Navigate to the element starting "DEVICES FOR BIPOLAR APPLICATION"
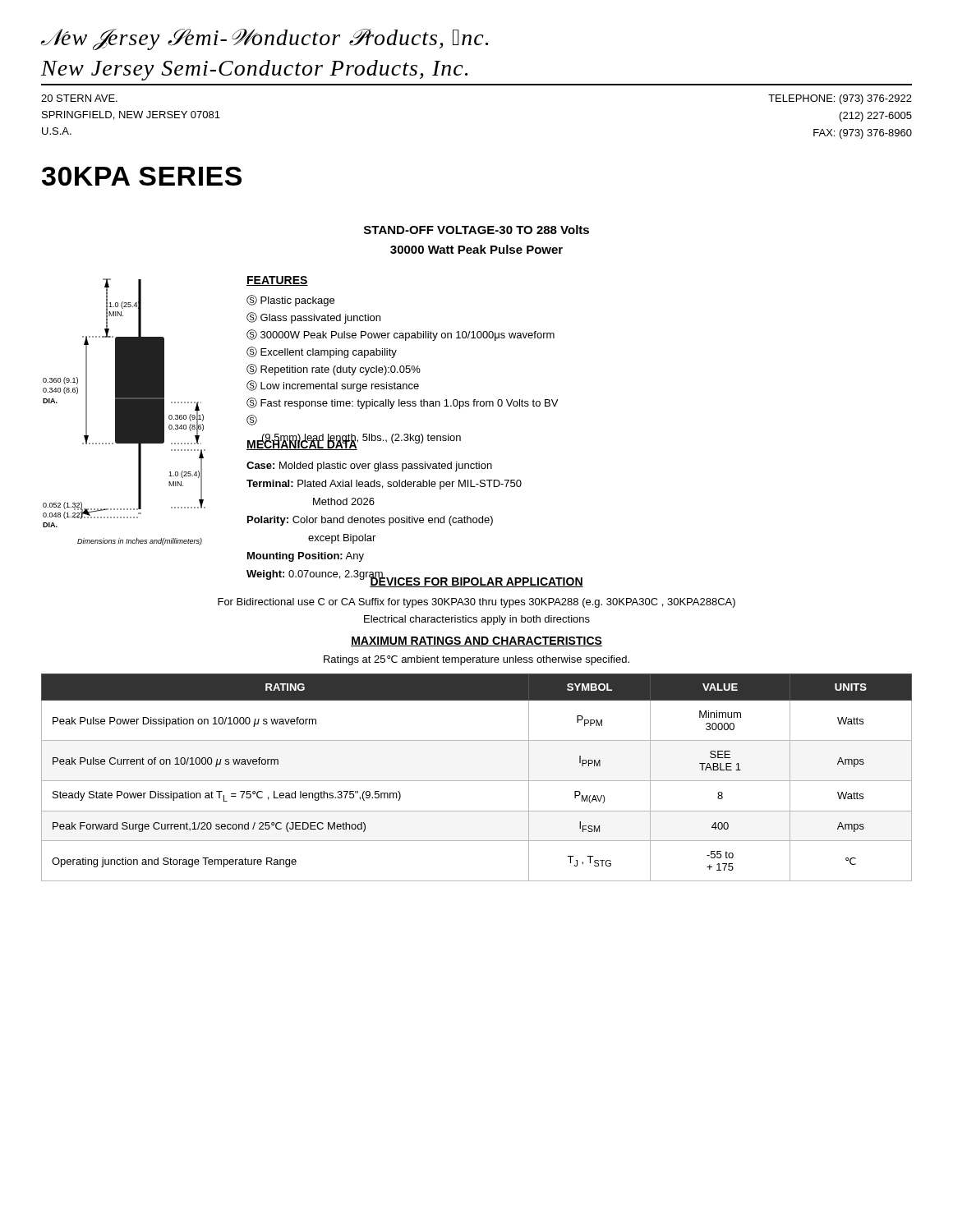The width and height of the screenshot is (953, 1232). (x=476, y=582)
